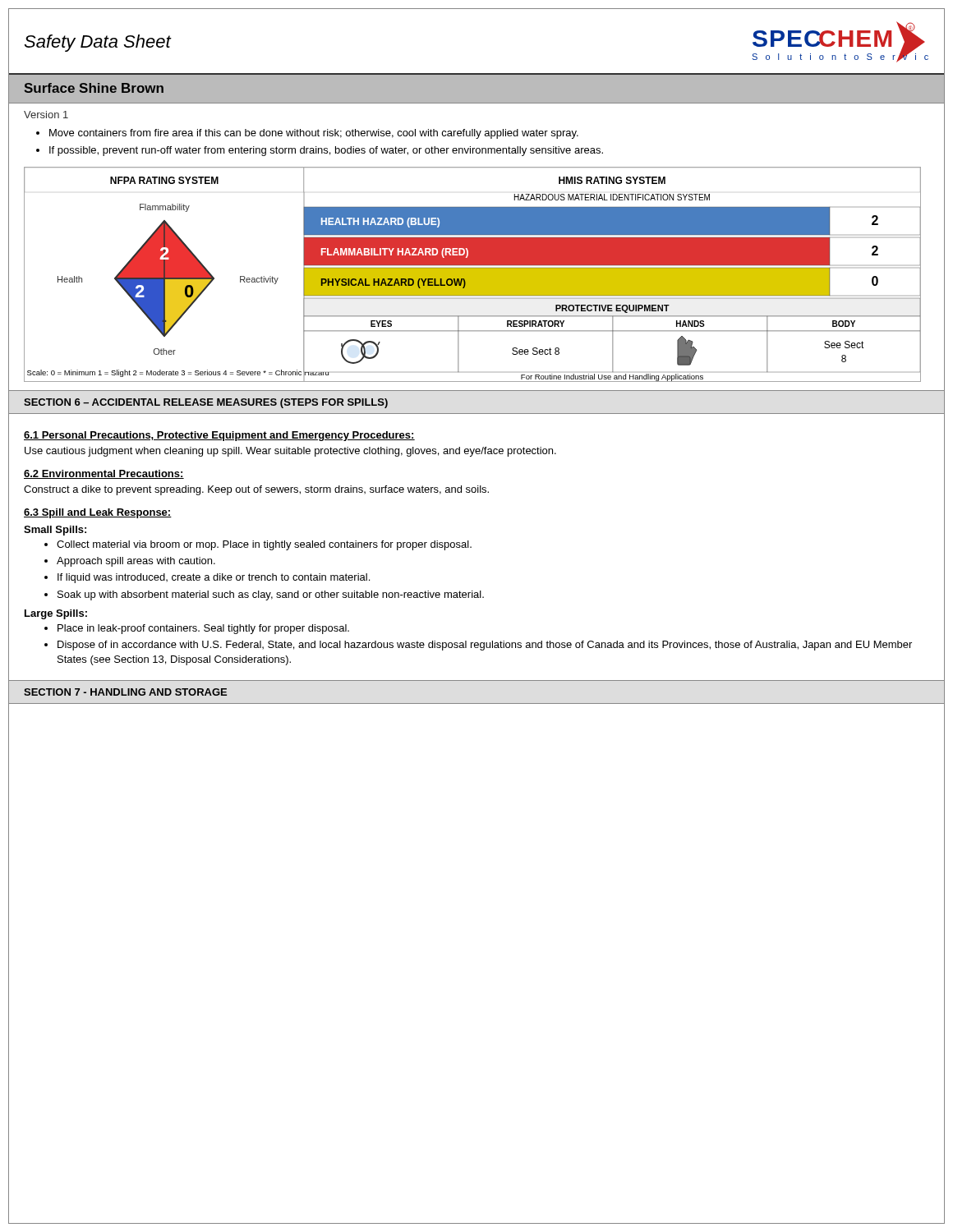
Task: Point to the block beginning "Construct a dike"
Action: pos(257,489)
